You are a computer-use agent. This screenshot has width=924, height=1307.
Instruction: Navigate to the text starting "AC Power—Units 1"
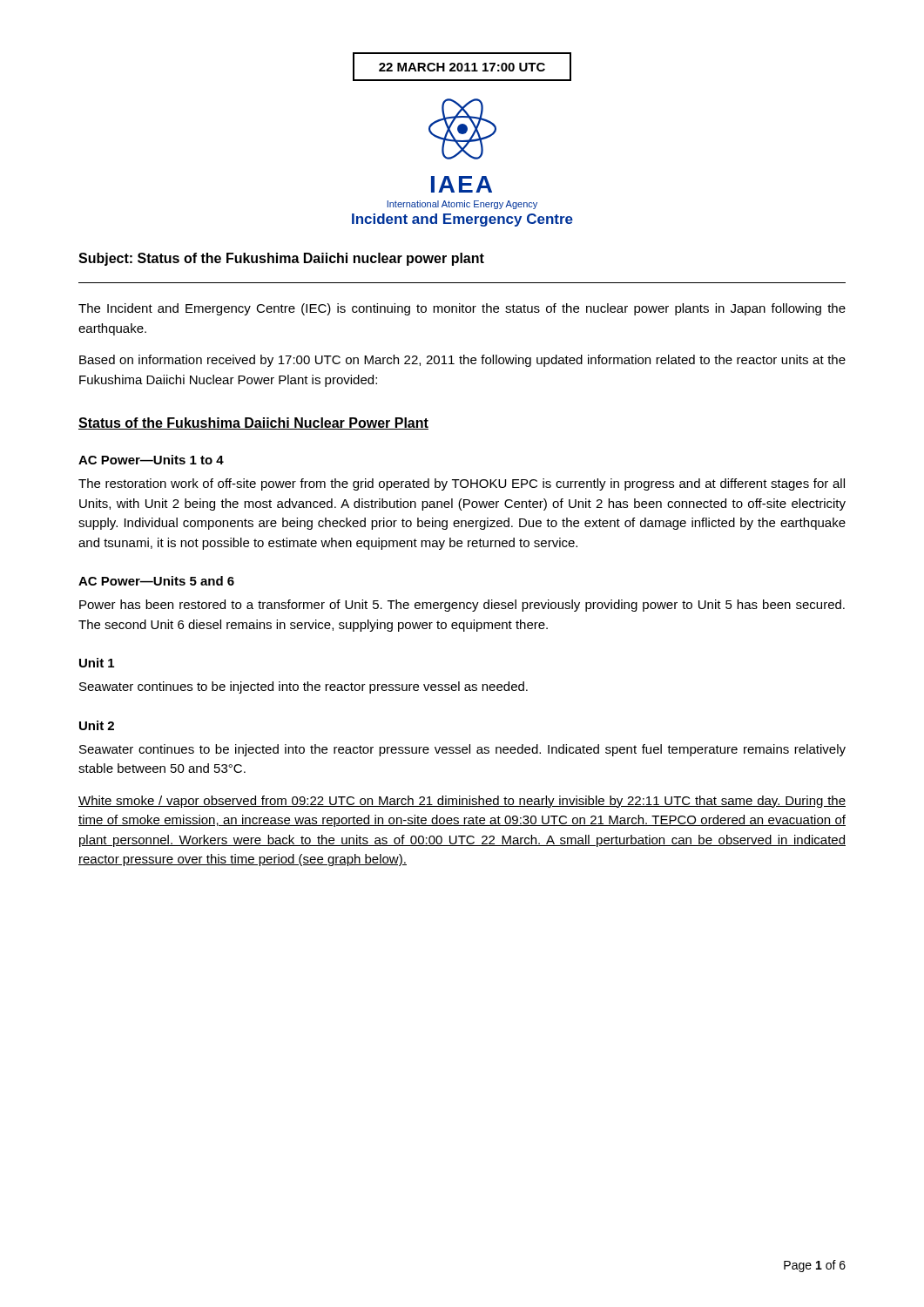coord(151,460)
